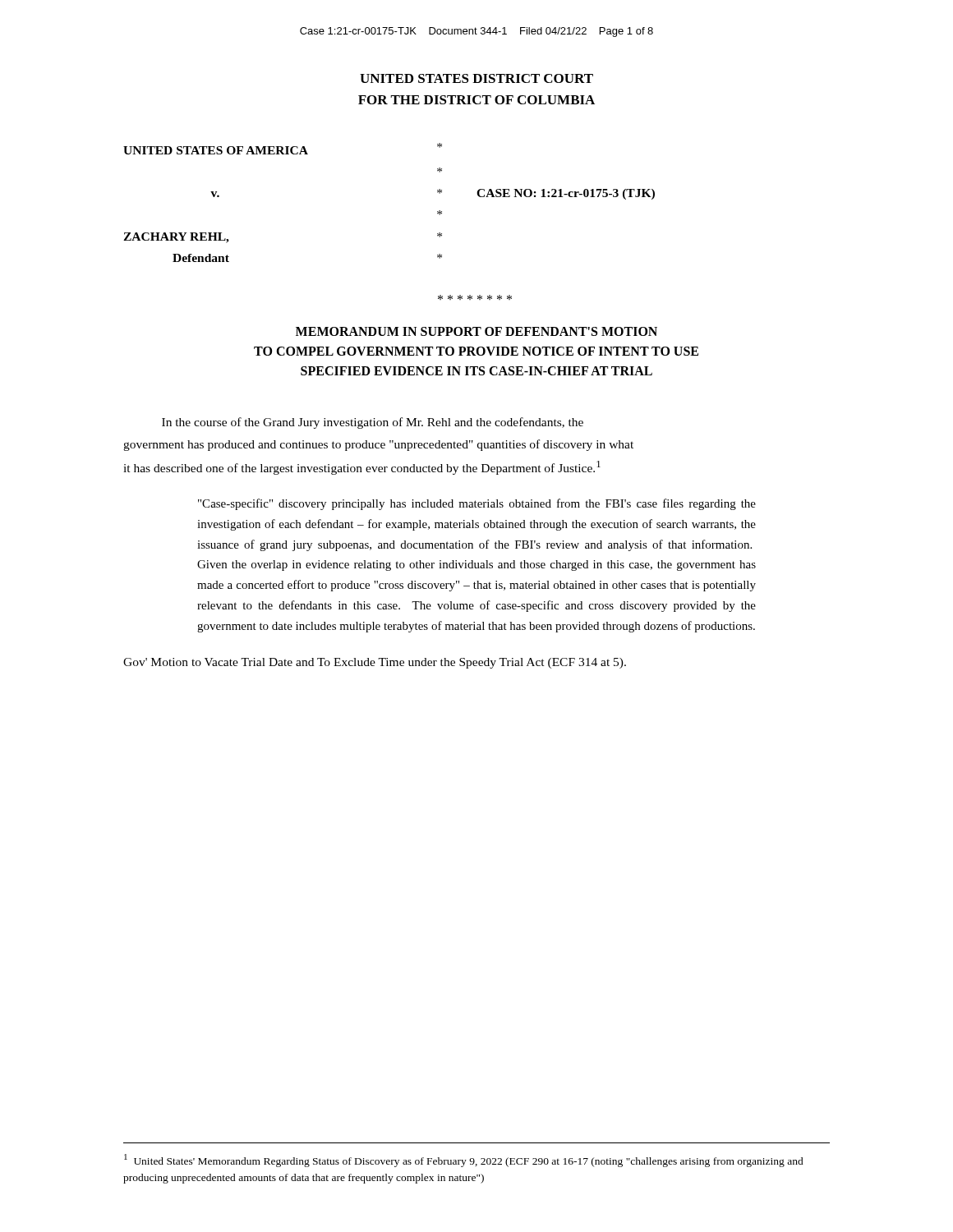The image size is (953, 1232).
Task: Find the block on this page that starts "Gov' Motion to Vacate Trial Date"
Action: pos(375,662)
